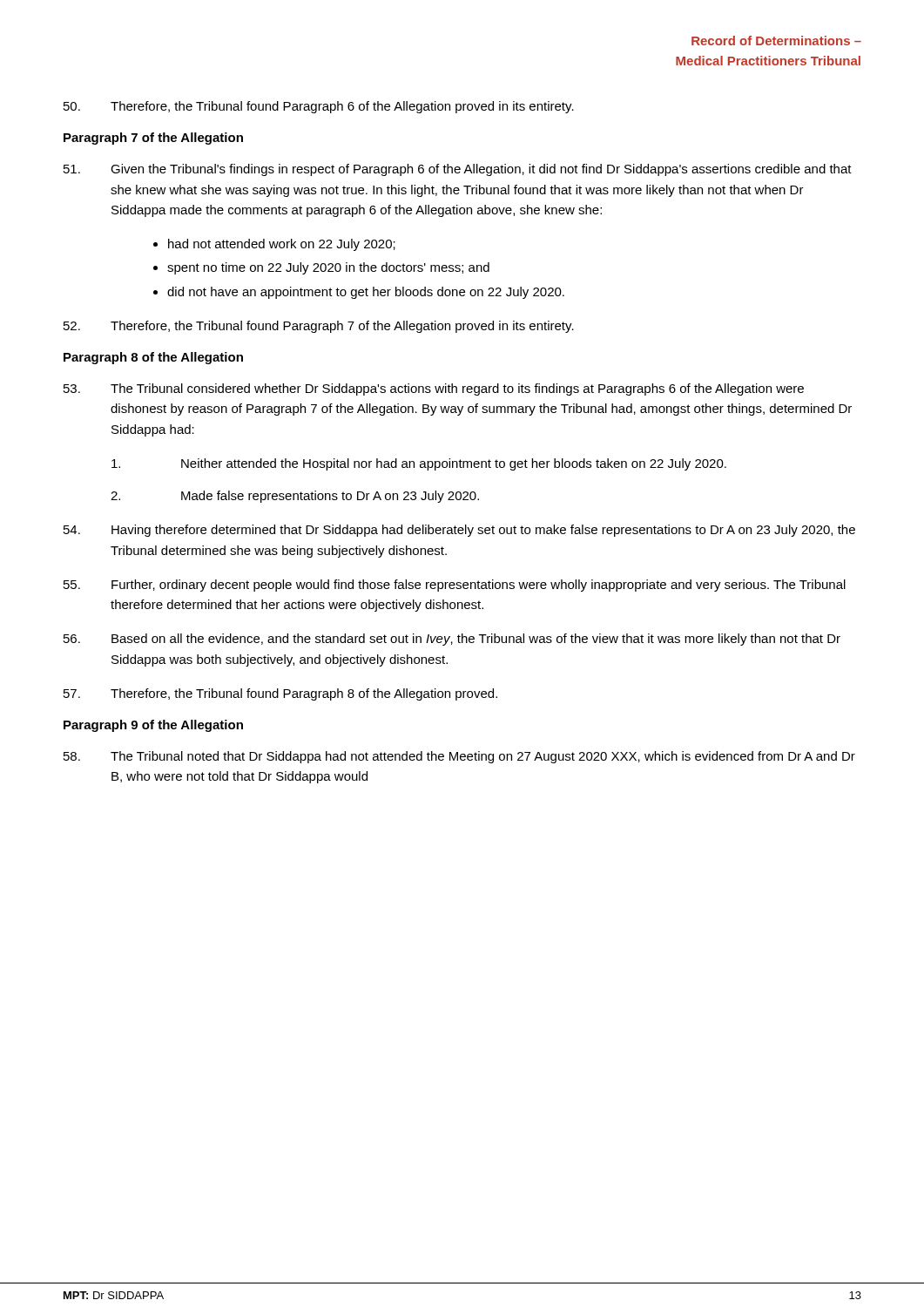Select the text block containing "Having therefore determined that"
The height and width of the screenshot is (1307, 924).
[x=460, y=540]
